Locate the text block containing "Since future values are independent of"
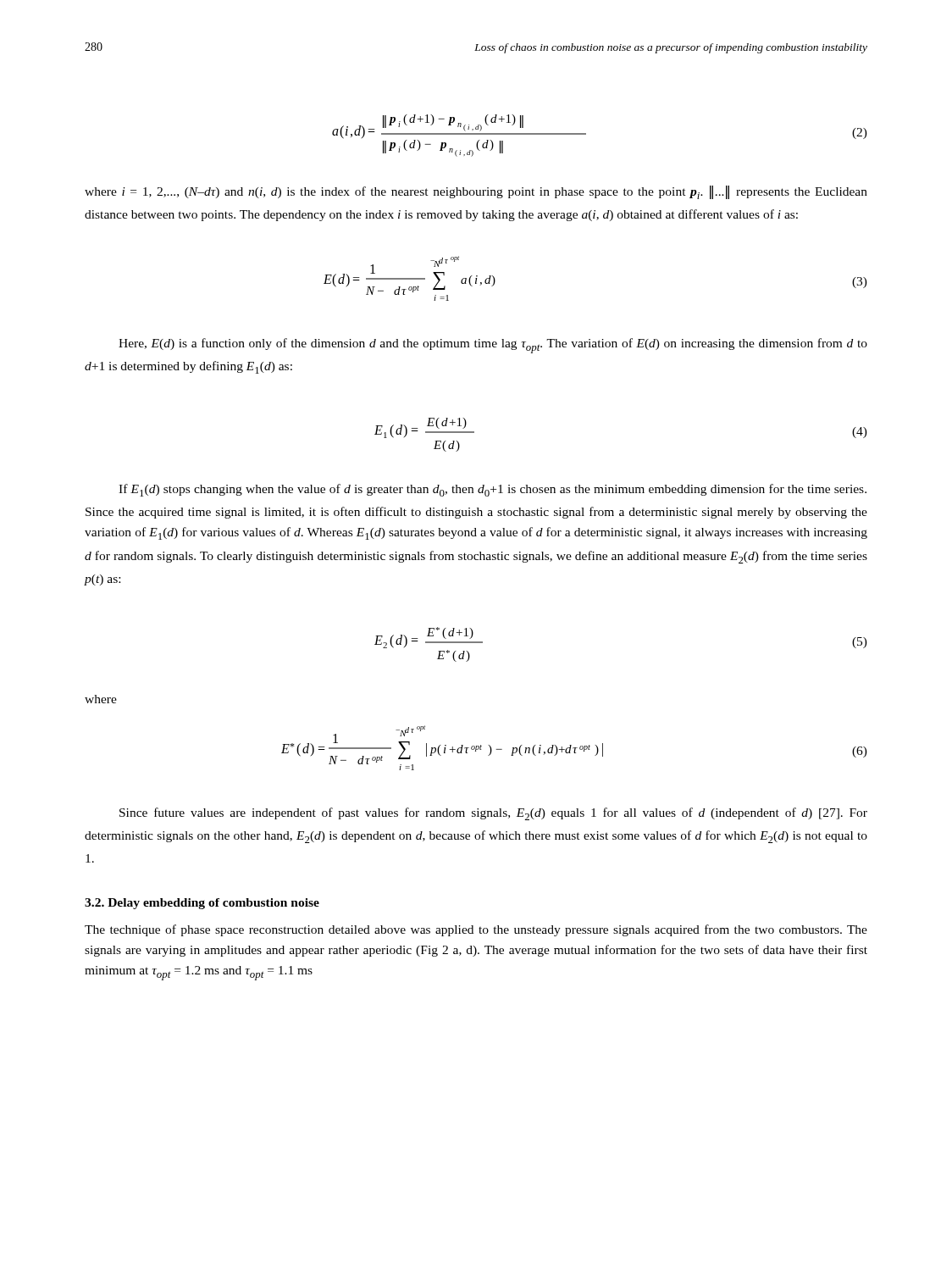The height and width of the screenshot is (1271, 952). (x=476, y=835)
